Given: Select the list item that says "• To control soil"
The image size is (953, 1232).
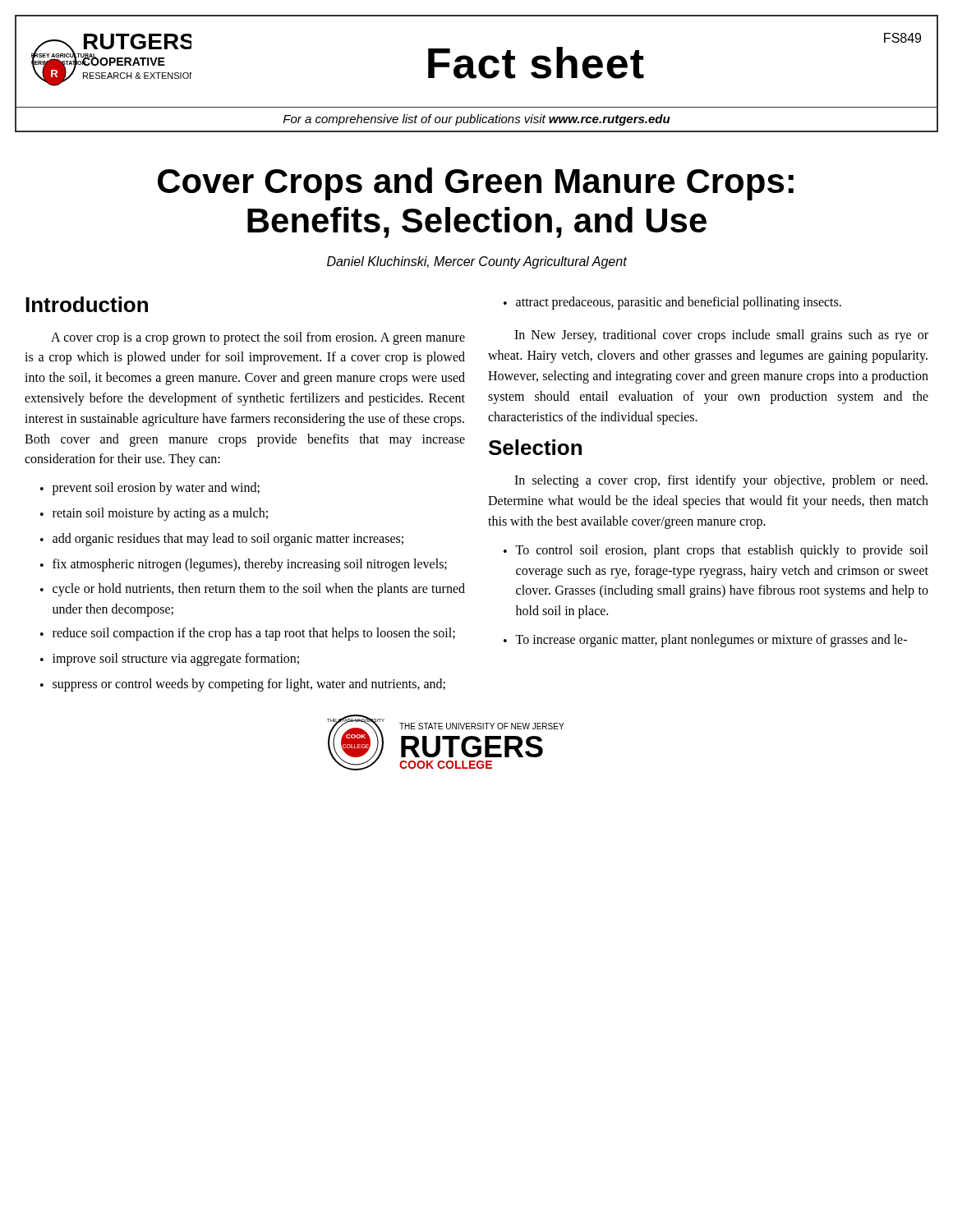Looking at the screenshot, I should click(x=716, y=581).
